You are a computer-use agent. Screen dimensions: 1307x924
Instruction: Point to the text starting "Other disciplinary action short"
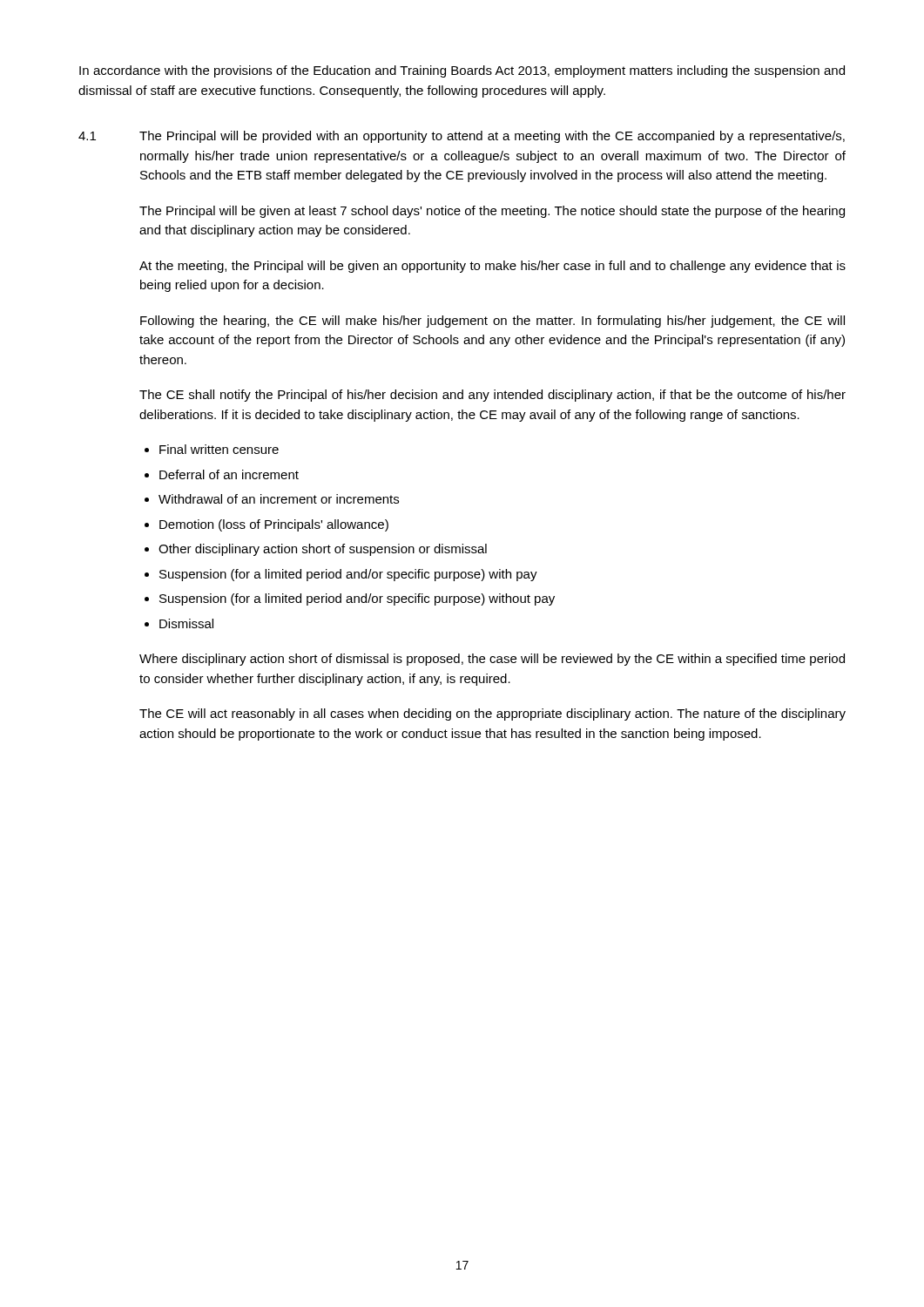pyautogui.click(x=323, y=548)
